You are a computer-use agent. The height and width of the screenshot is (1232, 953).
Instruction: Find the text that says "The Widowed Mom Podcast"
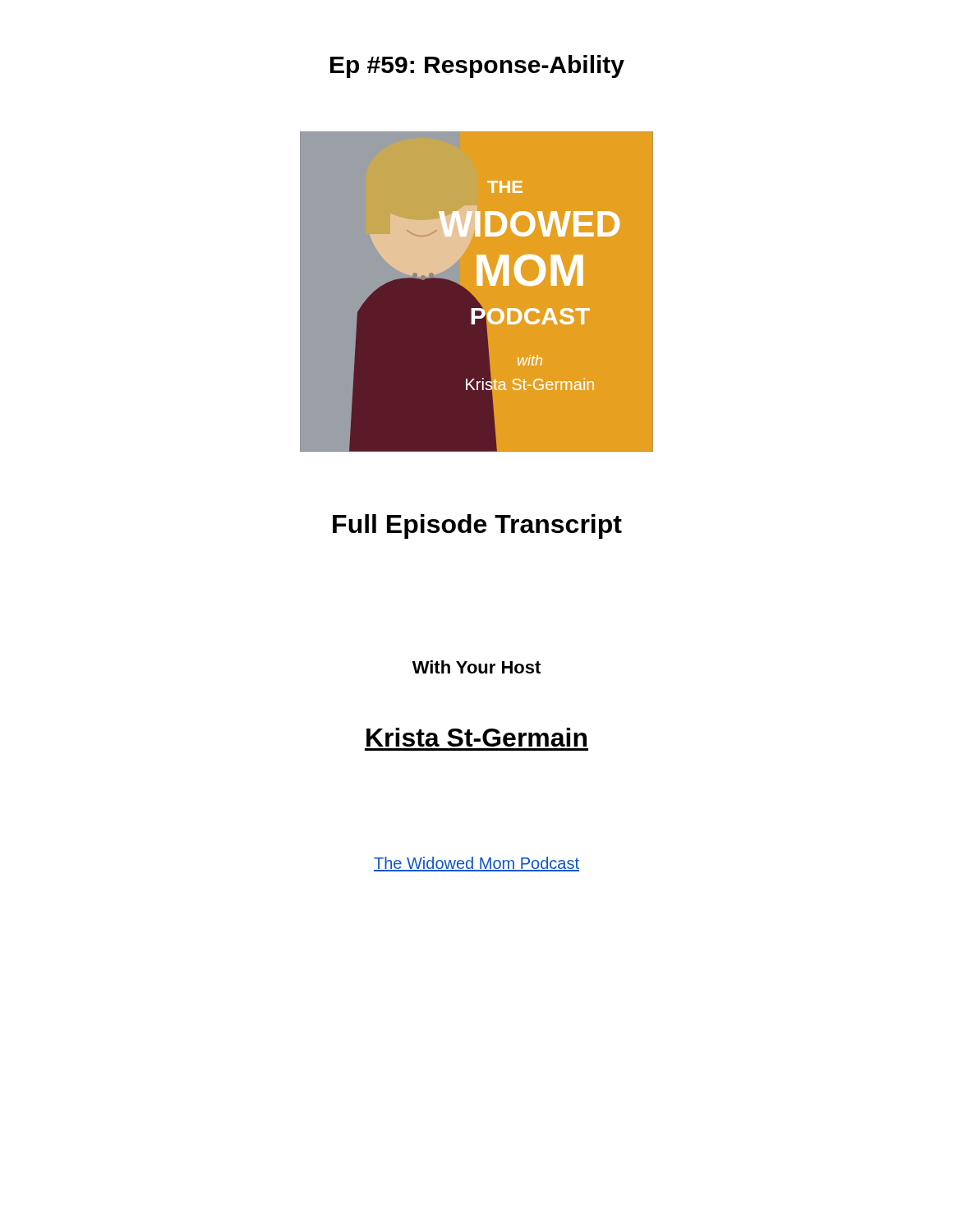click(x=476, y=863)
